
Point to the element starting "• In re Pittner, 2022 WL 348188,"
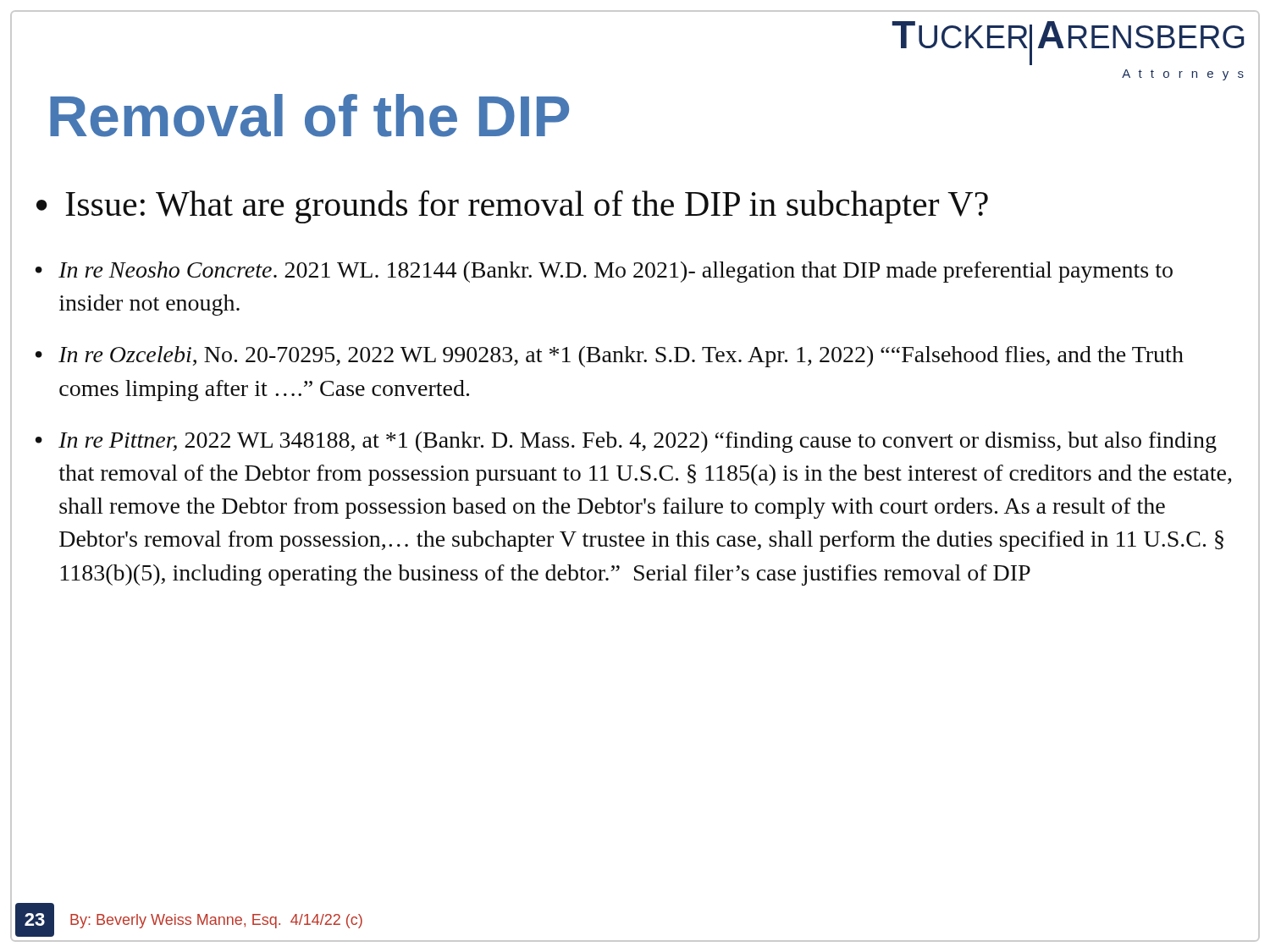[x=635, y=506]
